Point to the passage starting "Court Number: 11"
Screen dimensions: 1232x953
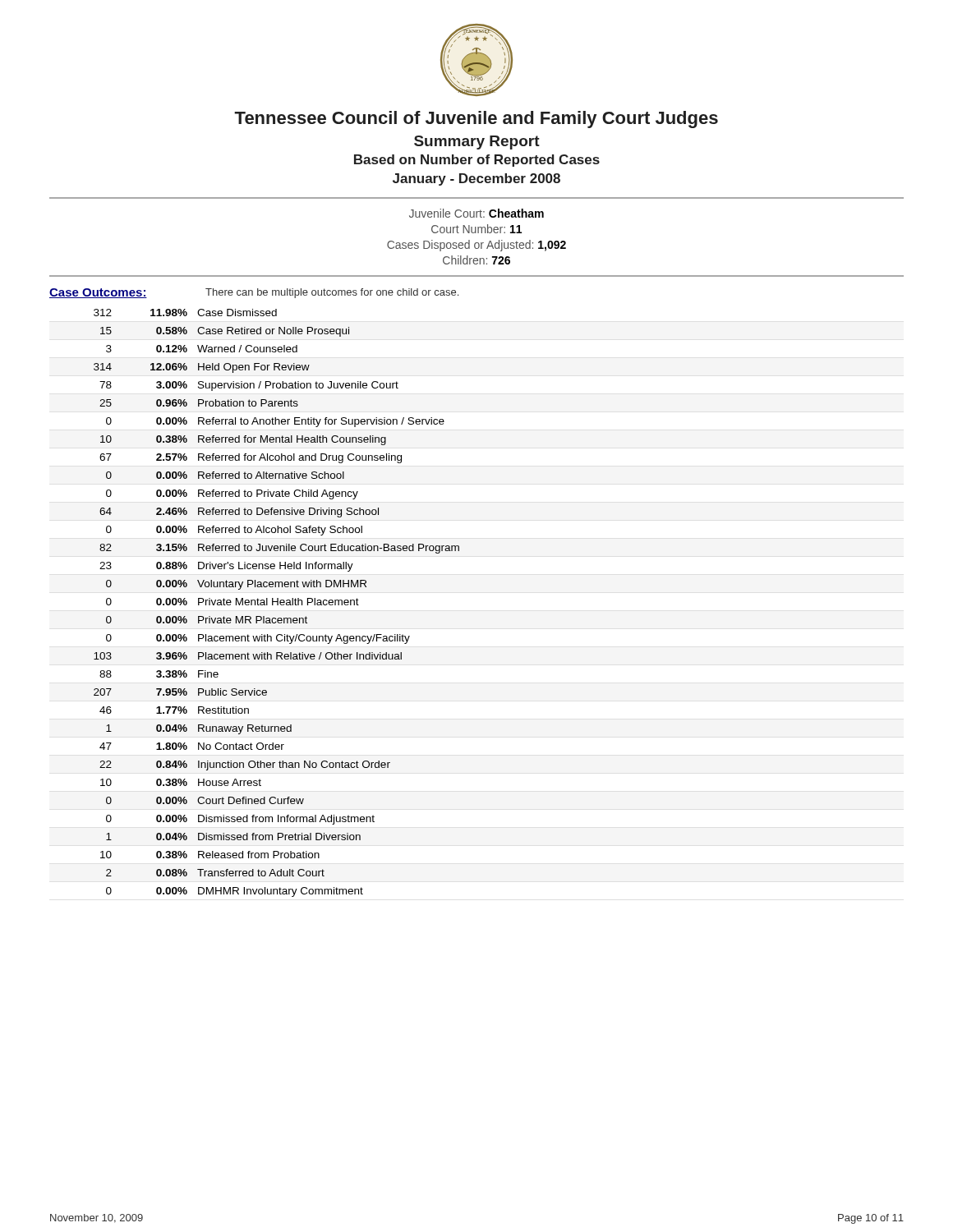[476, 229]
